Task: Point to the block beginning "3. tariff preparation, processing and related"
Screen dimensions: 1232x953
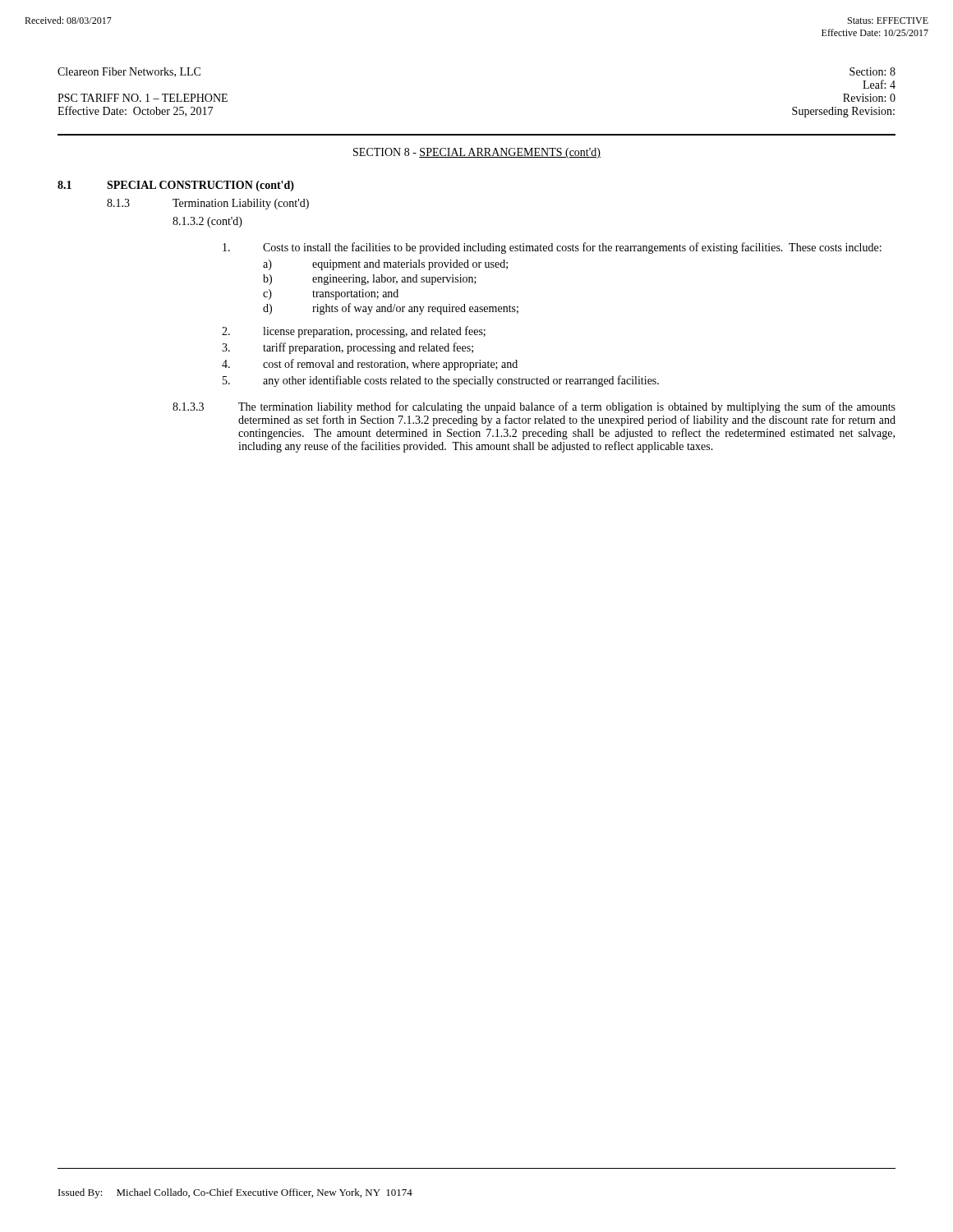Action: [348, 348]
